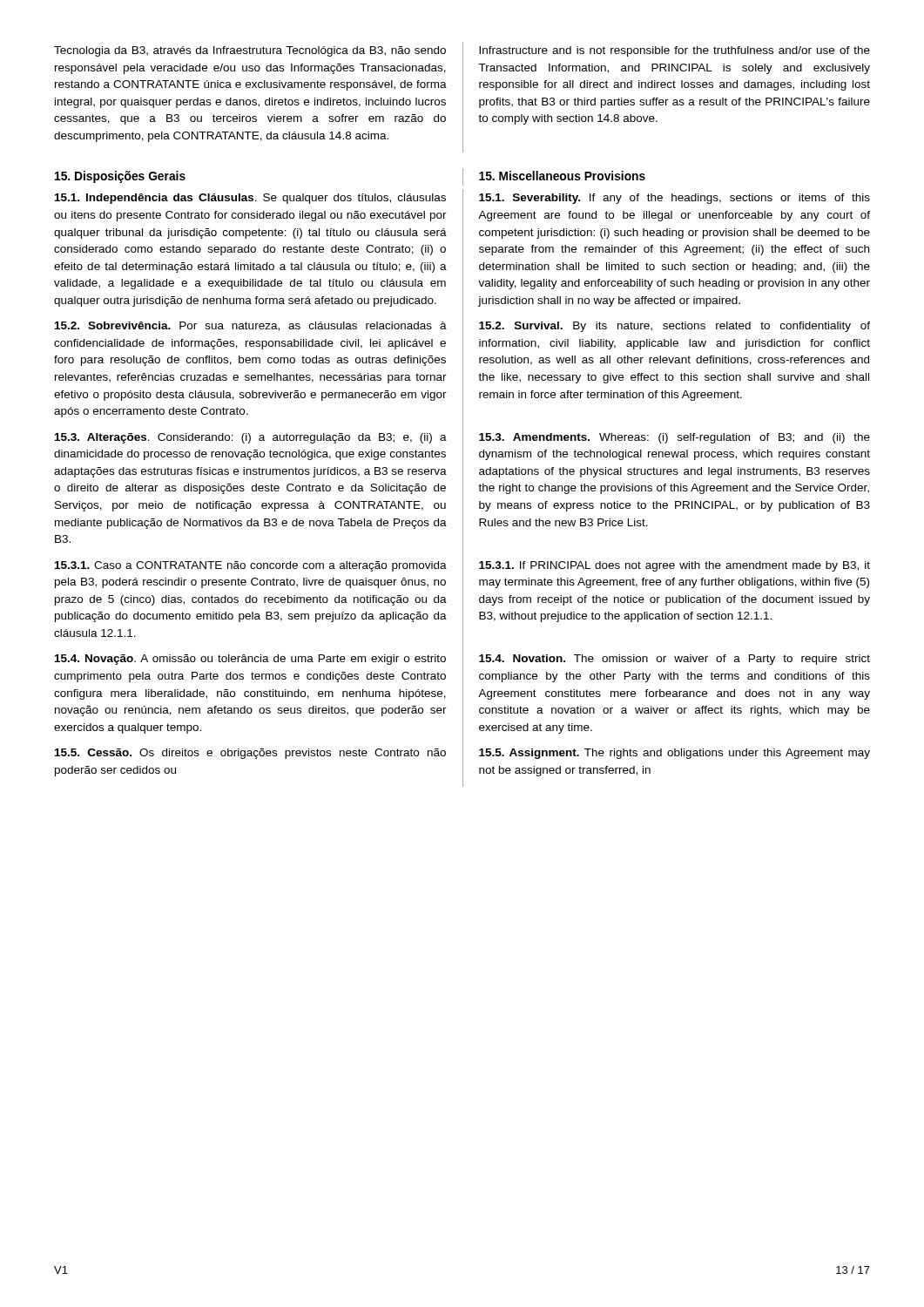Click the passage that begins "4. Novation. The omission or"
Screen dimensions: 1307x924
coord(674,693)
